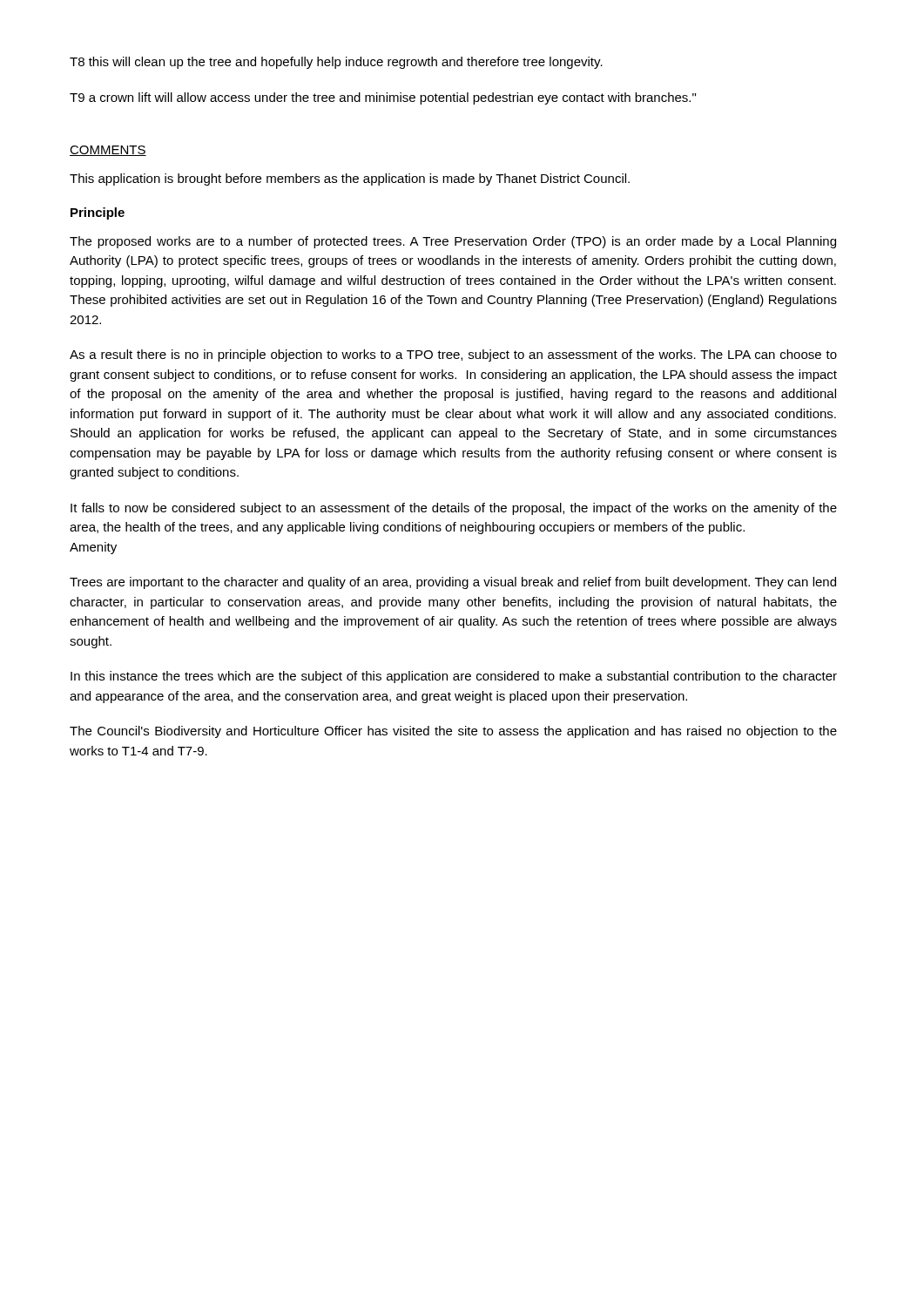Locate the passage starting "As a result there is no in"

[x=453, y=413]
